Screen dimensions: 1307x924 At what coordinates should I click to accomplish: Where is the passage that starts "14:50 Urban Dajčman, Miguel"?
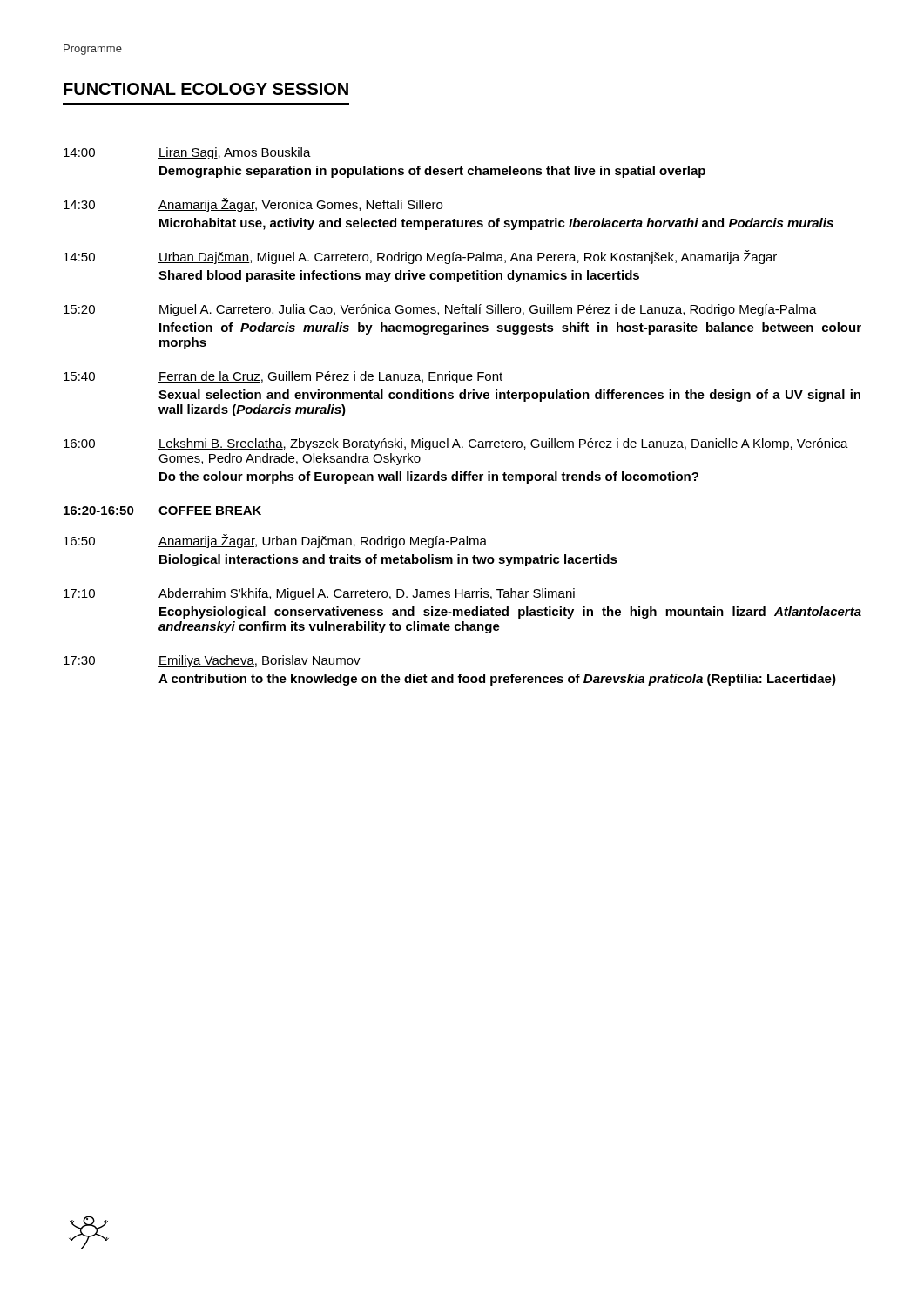coord(462,266)
